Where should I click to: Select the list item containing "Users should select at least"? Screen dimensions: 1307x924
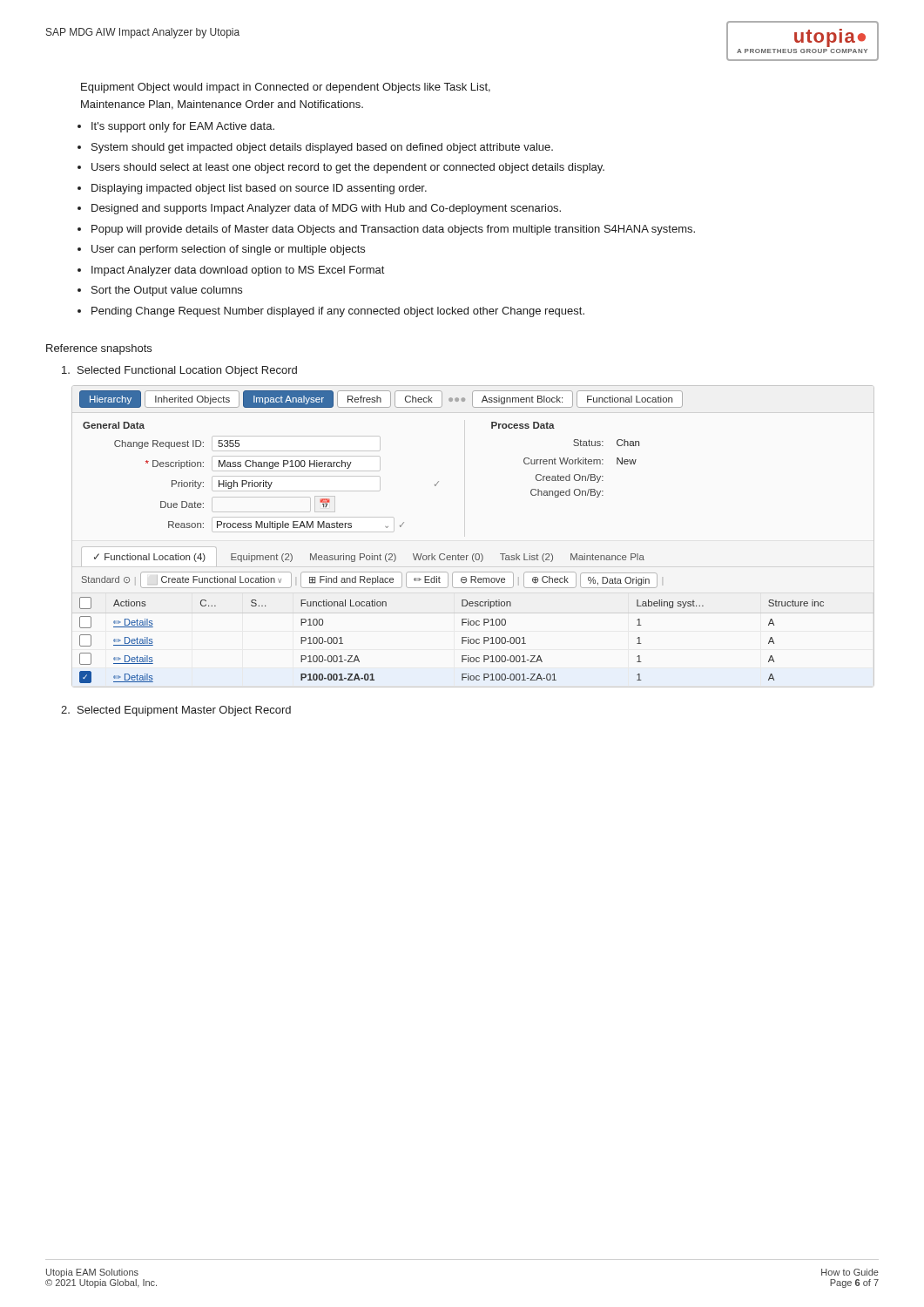point(348,167)
